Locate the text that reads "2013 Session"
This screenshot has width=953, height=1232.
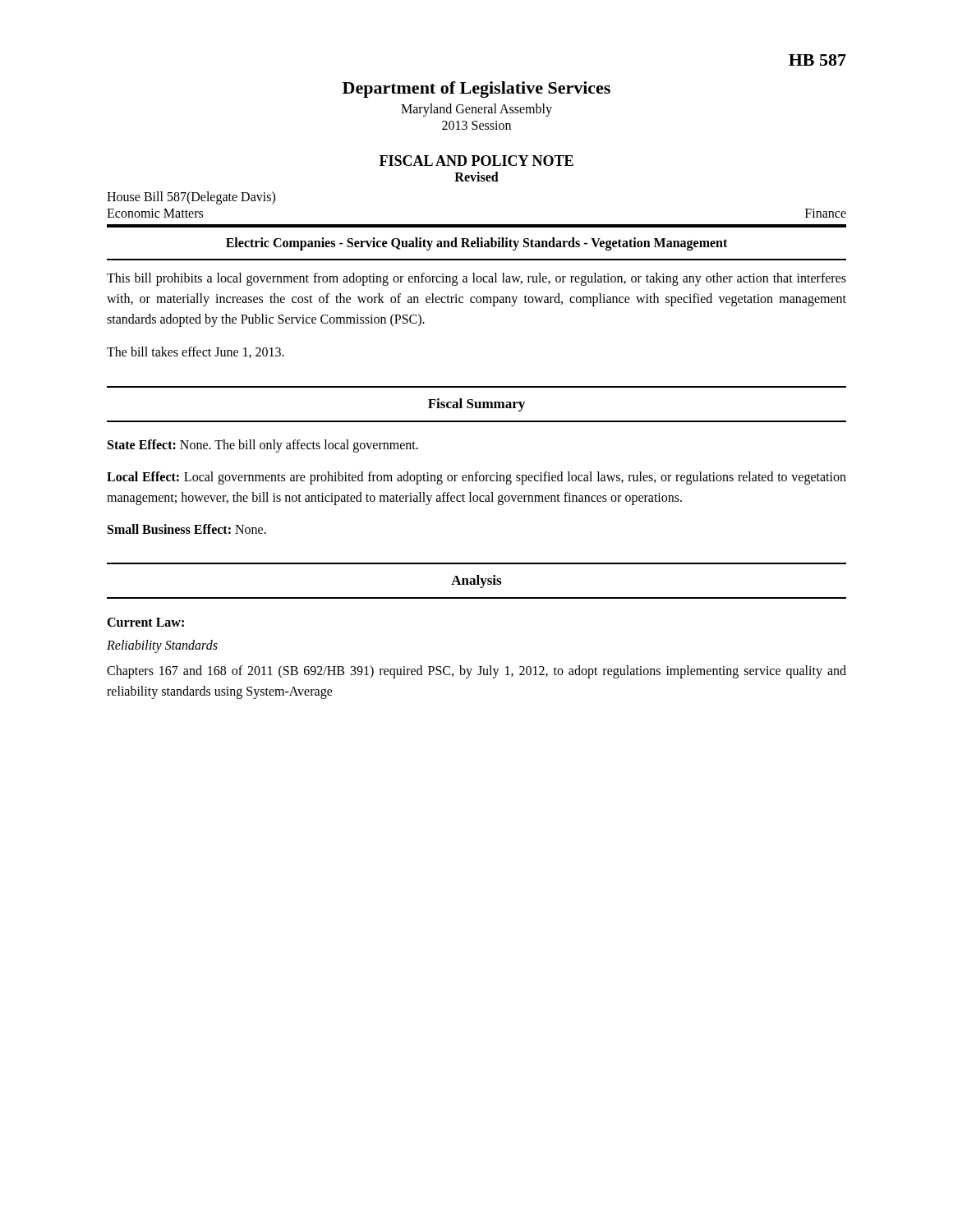pyautogui.click(x=476, y=125)
